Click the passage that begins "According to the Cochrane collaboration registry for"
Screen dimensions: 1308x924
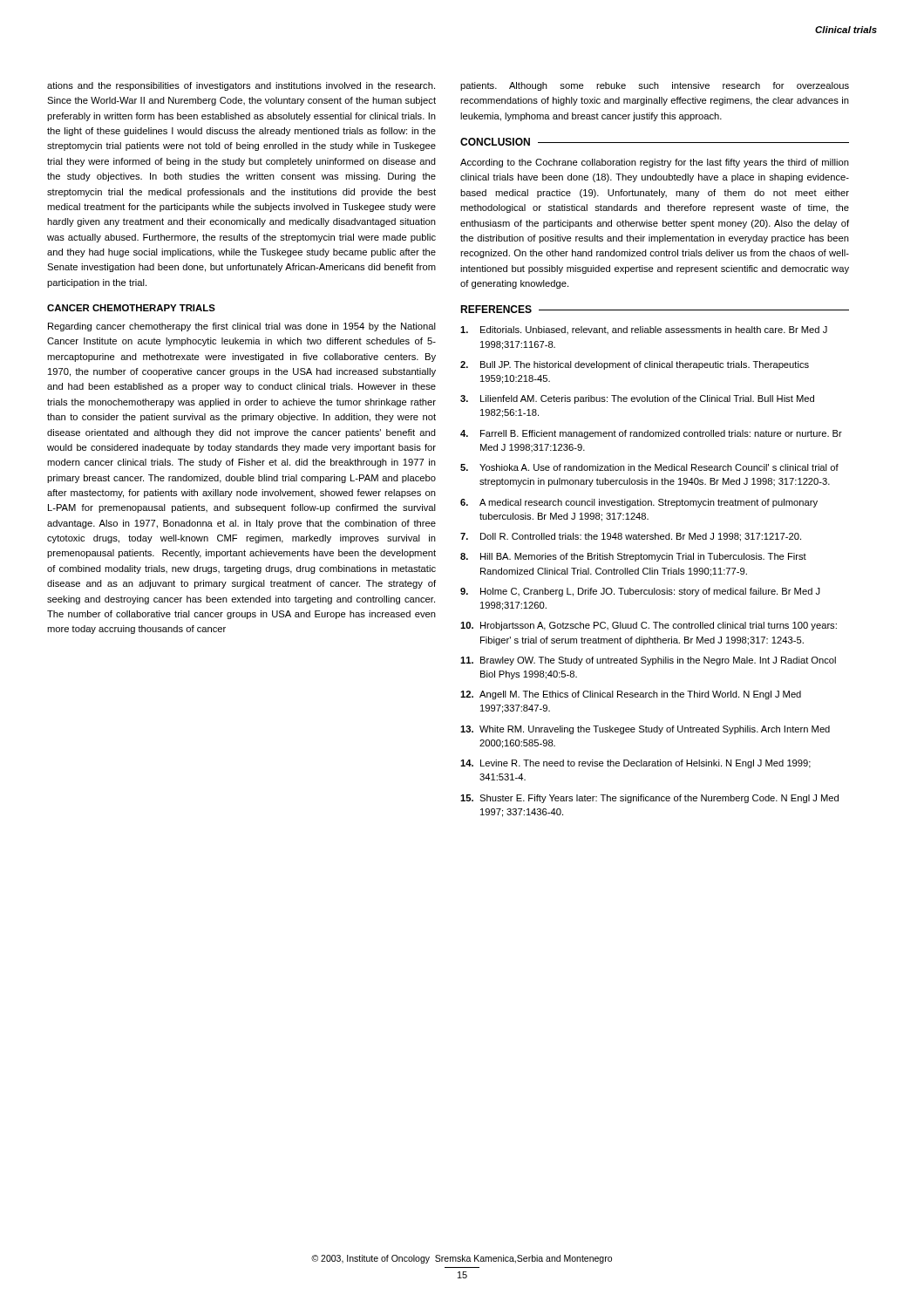pyautogui.click(x=655, y=223)
